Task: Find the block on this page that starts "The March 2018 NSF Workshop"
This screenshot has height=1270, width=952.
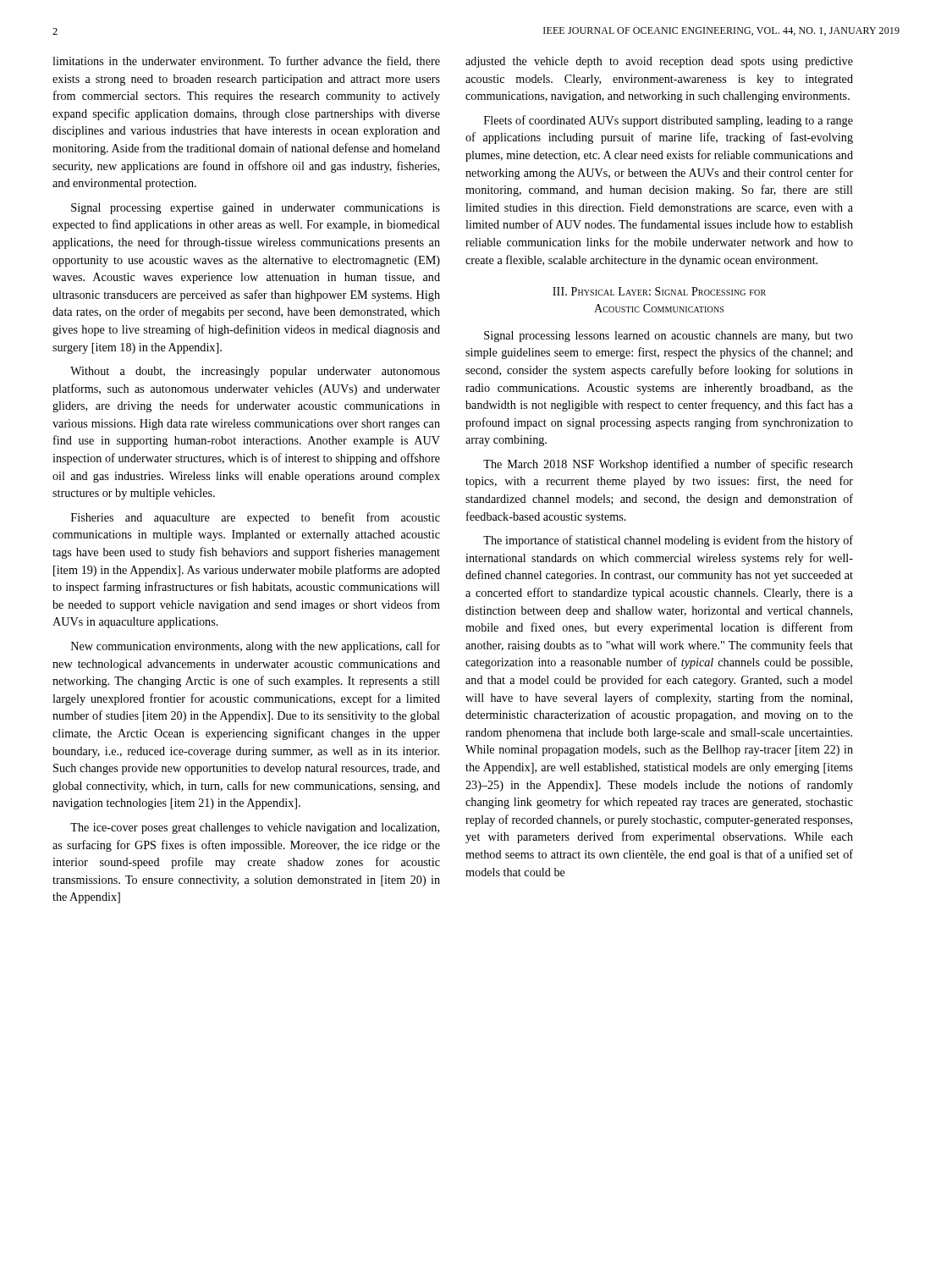Action: pos(659,490)
